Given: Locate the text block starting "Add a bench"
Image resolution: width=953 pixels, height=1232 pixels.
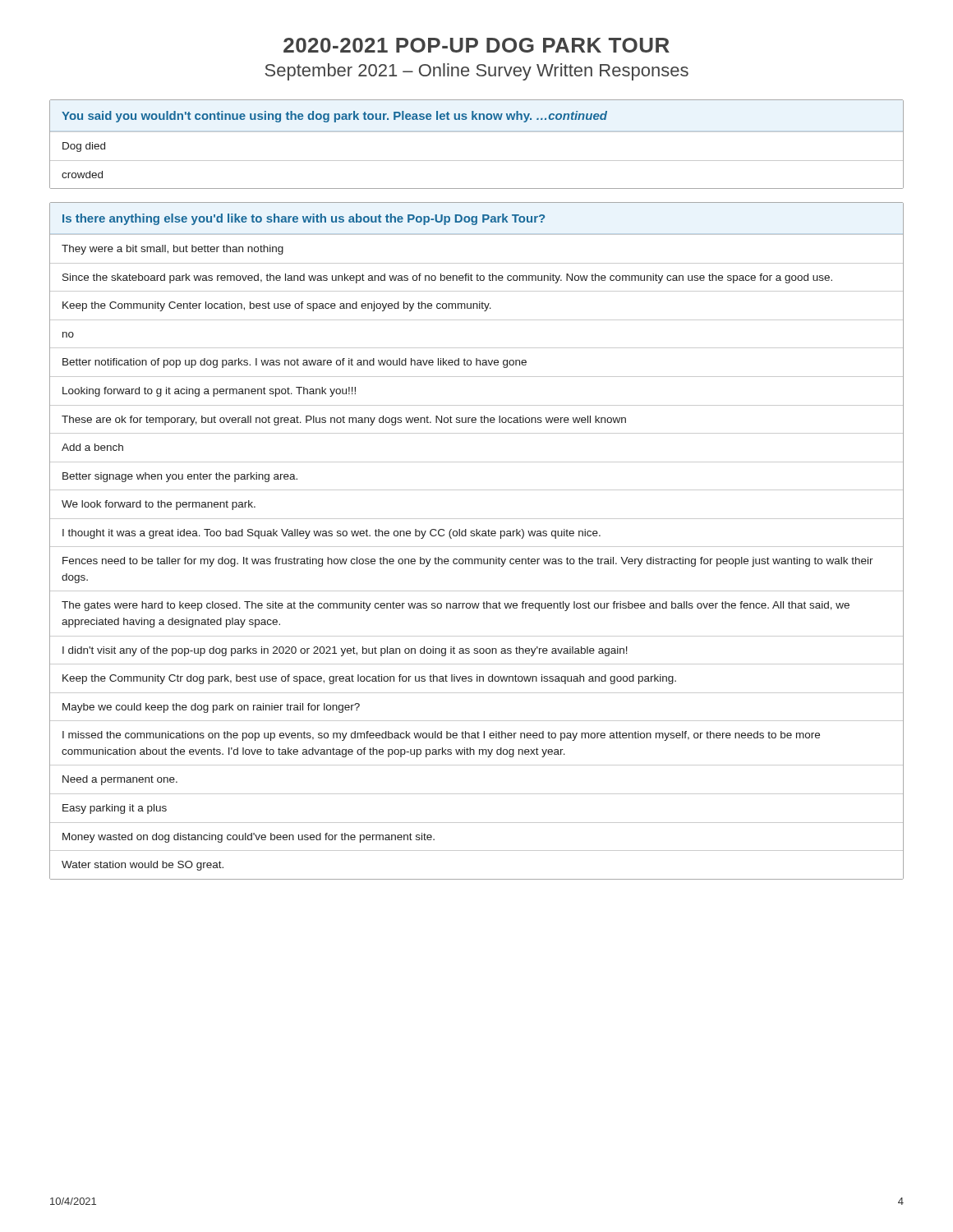Looking at the screenshot, I should point(93,447).
